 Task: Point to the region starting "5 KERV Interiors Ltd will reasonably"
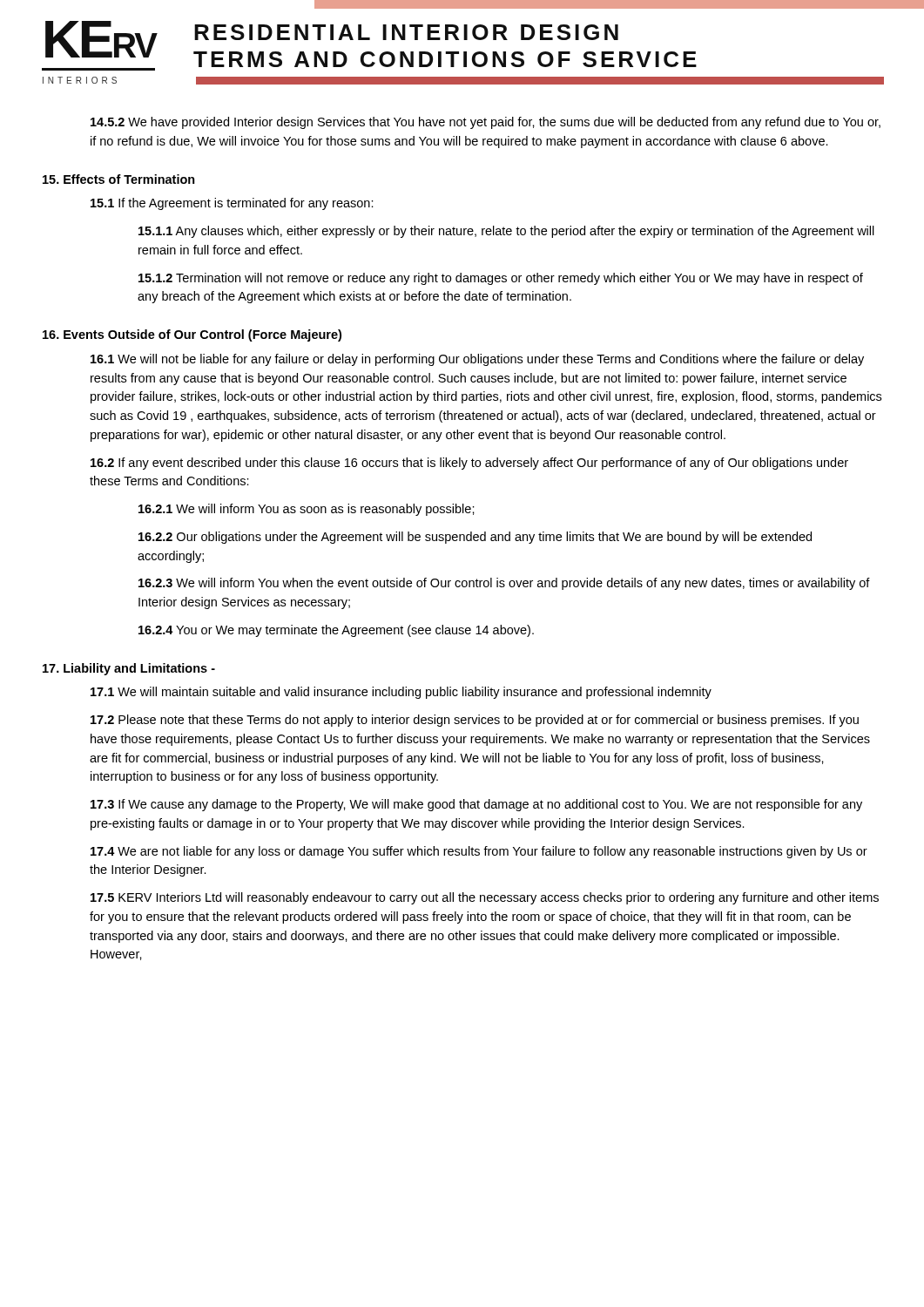[484, 926]
